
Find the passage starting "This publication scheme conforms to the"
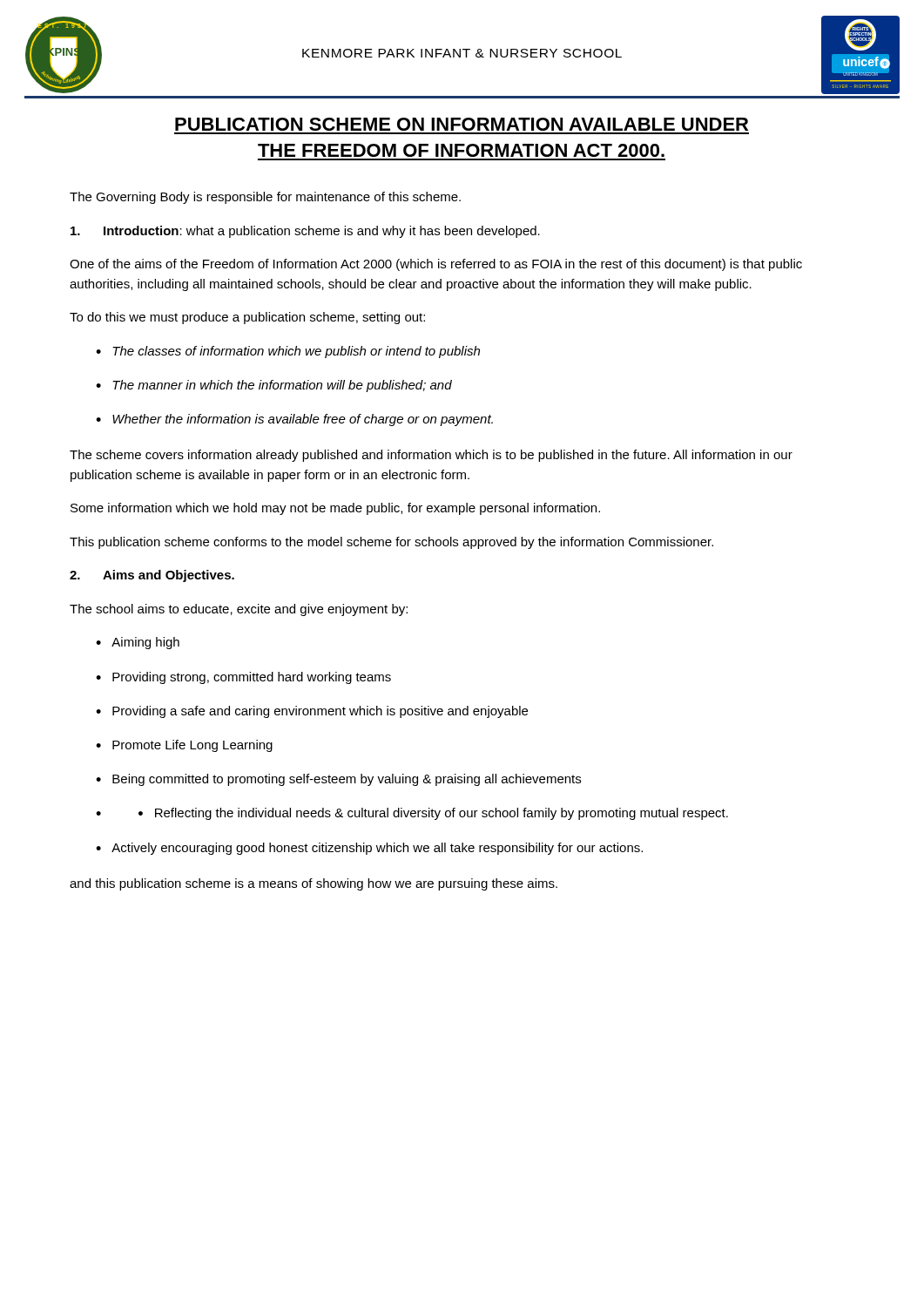392,541
